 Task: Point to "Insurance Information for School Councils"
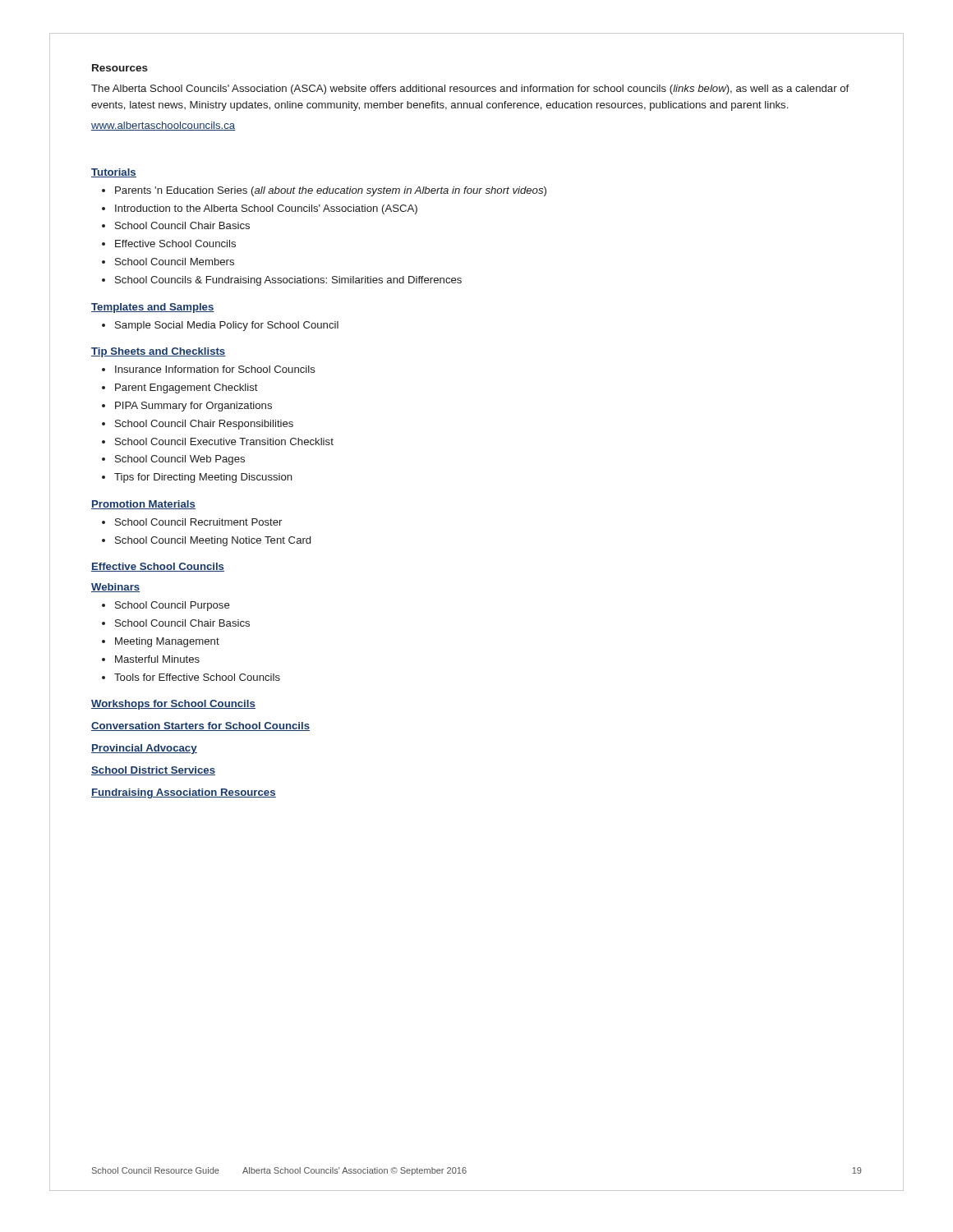pyautogui.click(x=215, y=369)
